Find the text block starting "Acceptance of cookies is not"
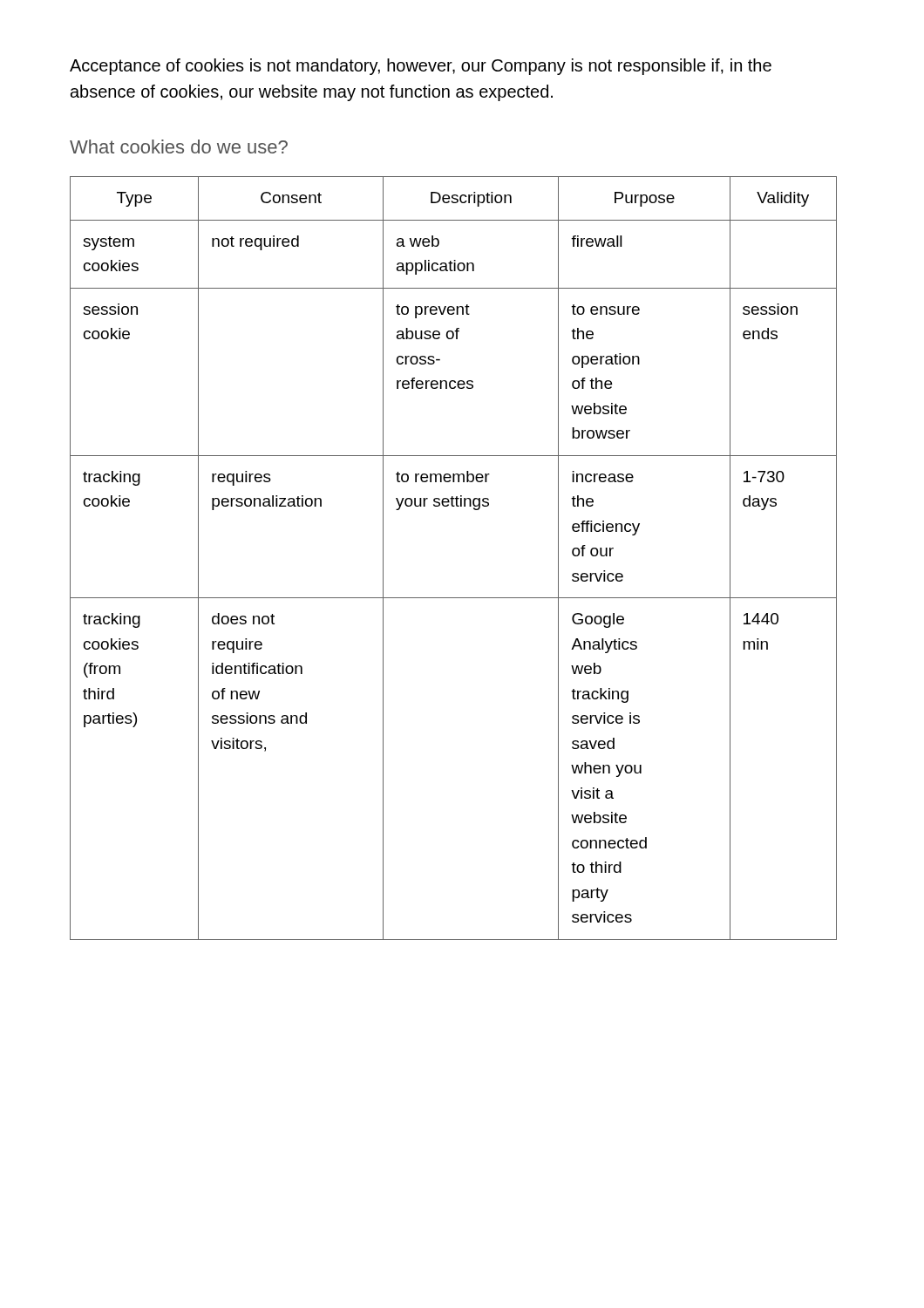The width and height of the screenshot is (924, 1308). click(x=421, y=78)
